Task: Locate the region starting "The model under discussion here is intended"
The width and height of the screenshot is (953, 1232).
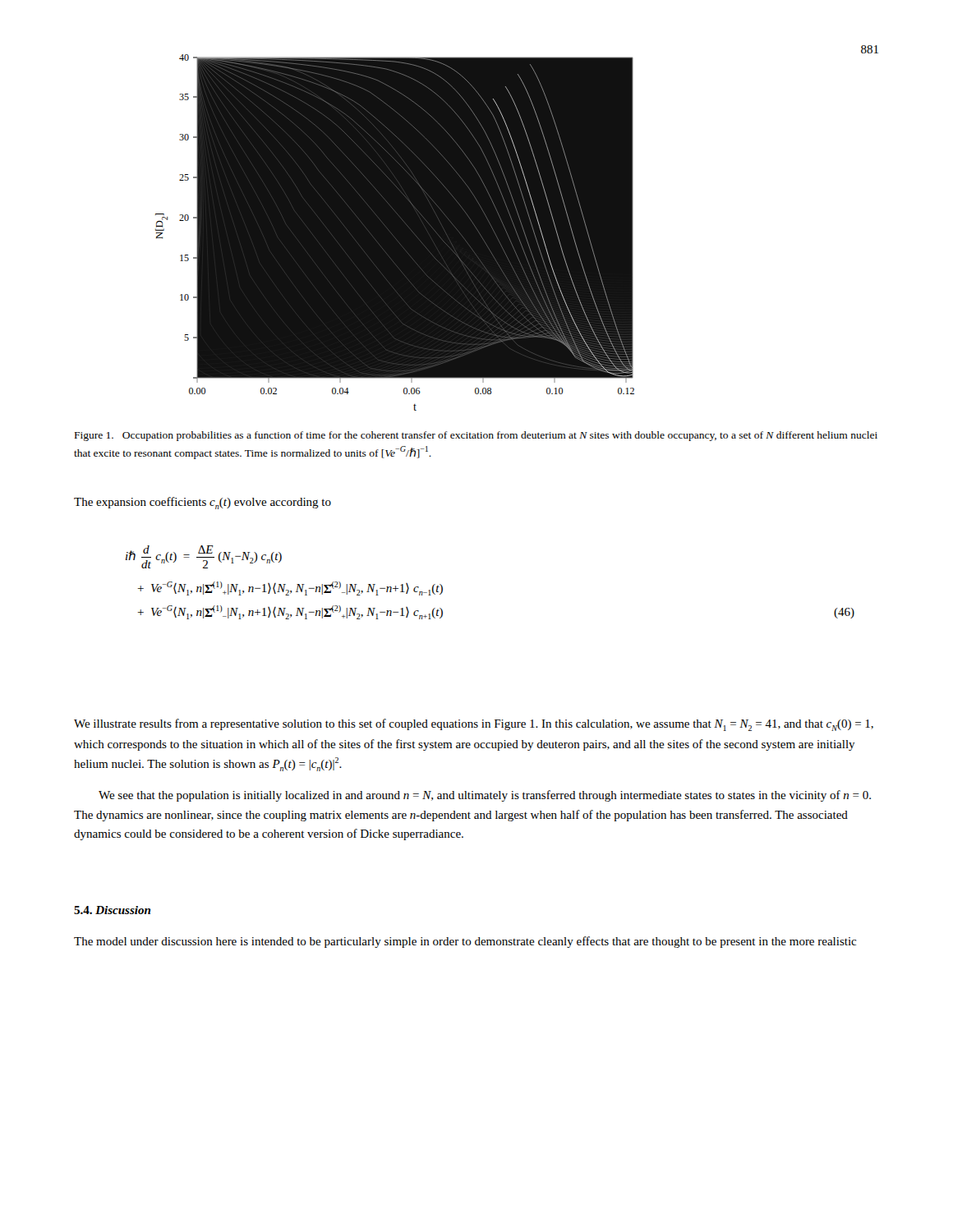Action: (465, 941)
